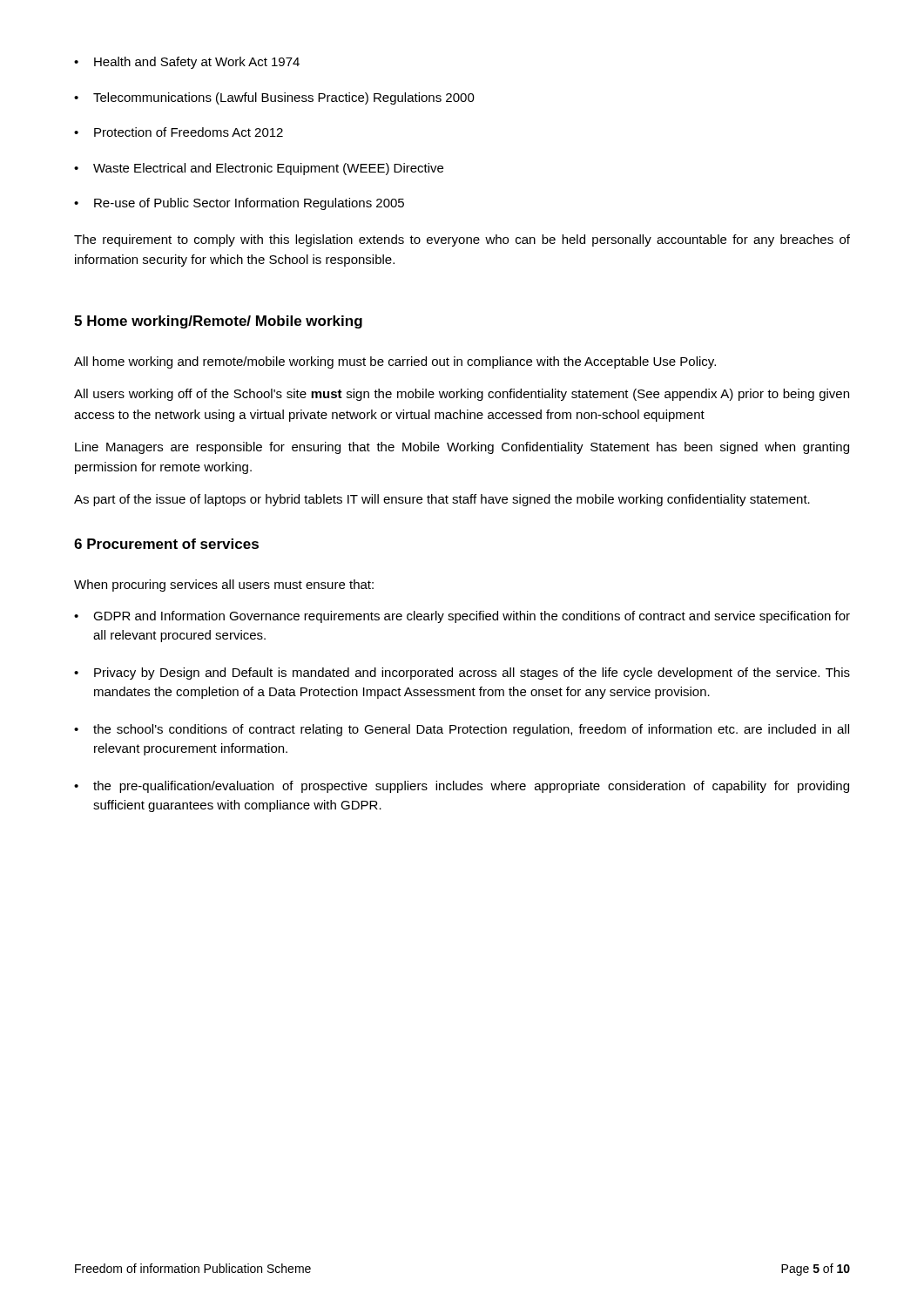Select the text starting "6 Procurement of services"
Screen dimensions: 1307x924
167,544
